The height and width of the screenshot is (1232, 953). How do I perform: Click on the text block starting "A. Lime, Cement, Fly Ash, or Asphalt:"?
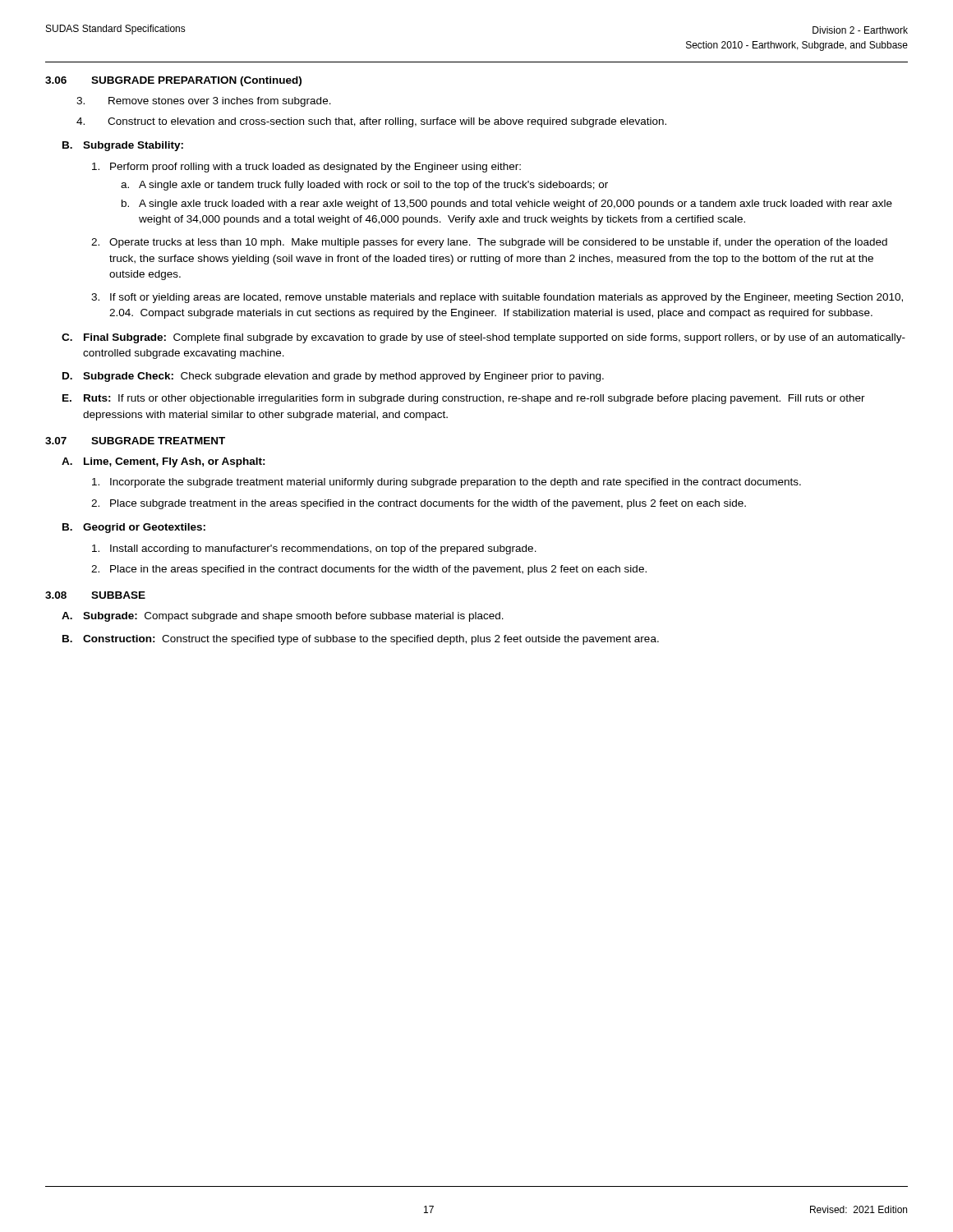click(163, 462)
